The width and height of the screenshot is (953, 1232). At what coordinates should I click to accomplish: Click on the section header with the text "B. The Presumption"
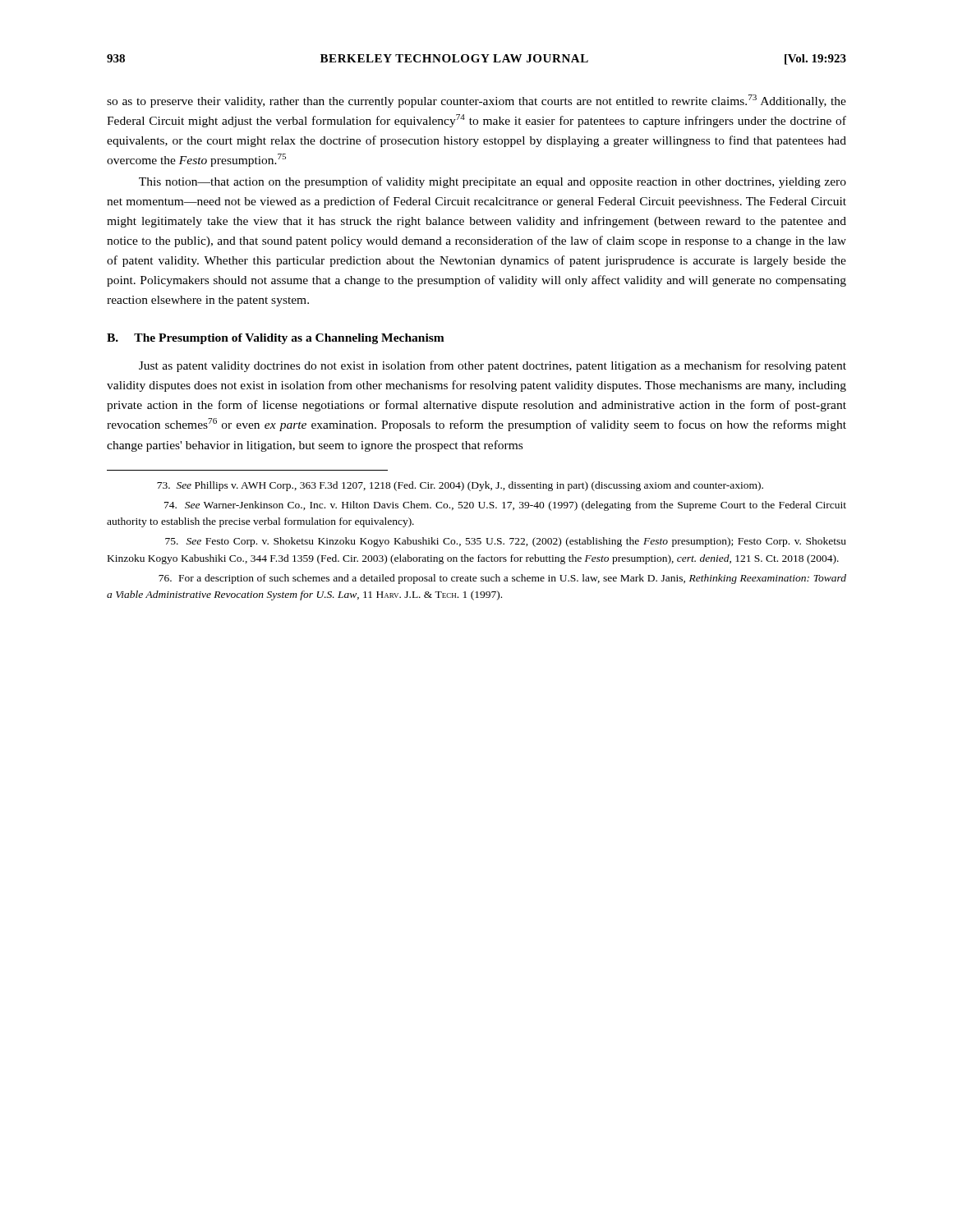[x=276, y=338]
